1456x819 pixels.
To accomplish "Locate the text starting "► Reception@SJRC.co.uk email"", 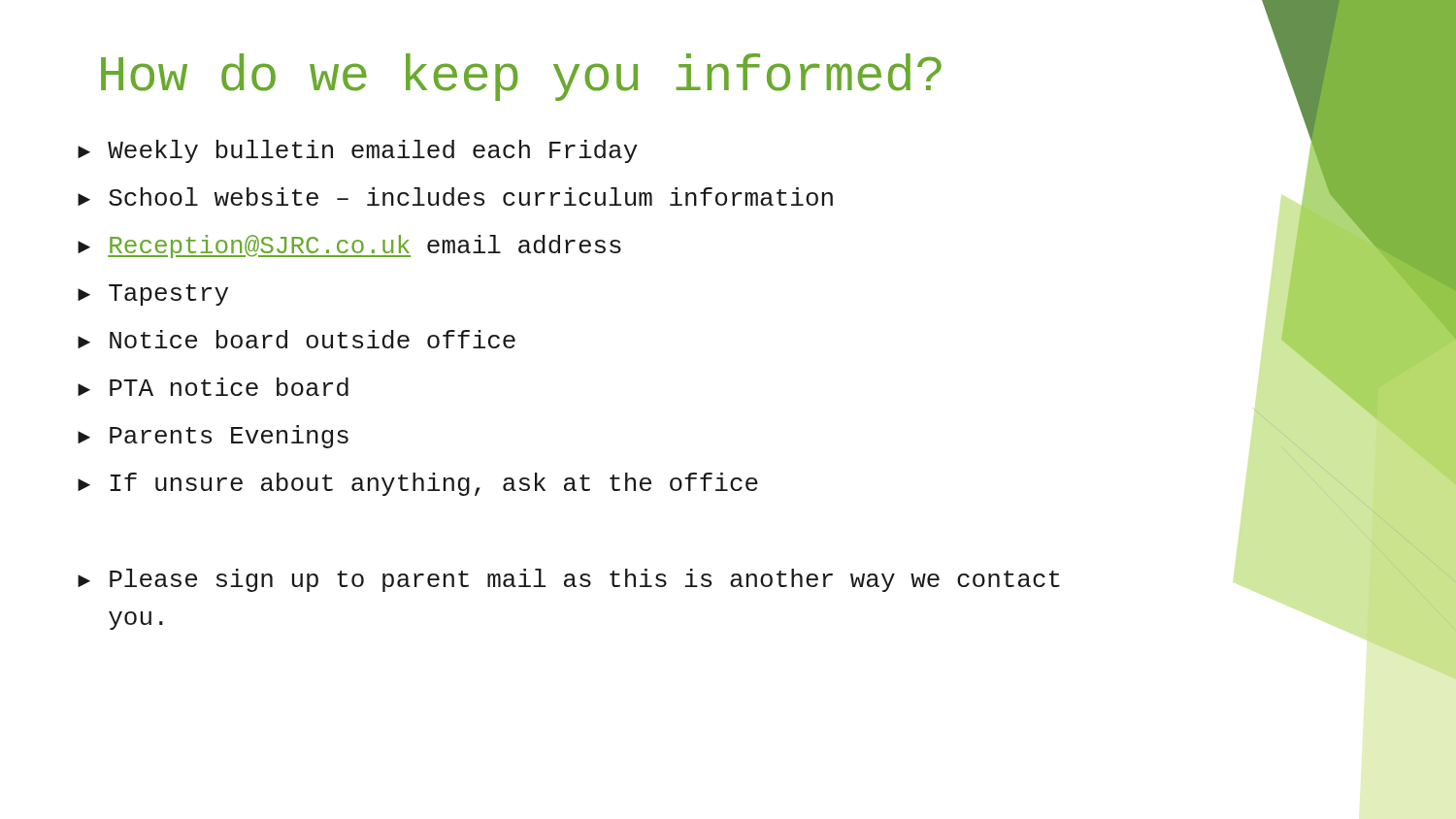I will 350,247.
